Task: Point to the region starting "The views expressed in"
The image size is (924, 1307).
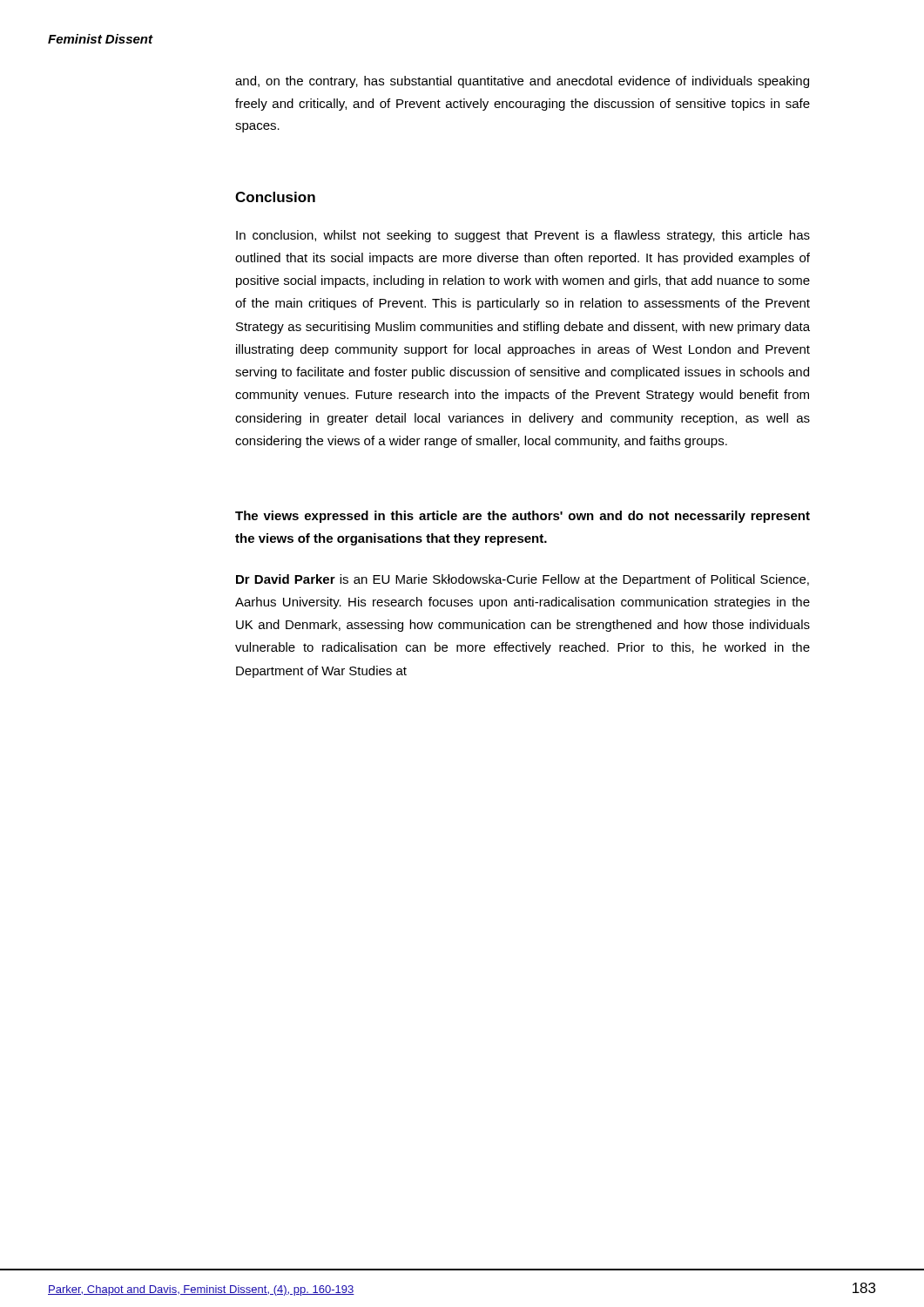Action: (523, 527)
